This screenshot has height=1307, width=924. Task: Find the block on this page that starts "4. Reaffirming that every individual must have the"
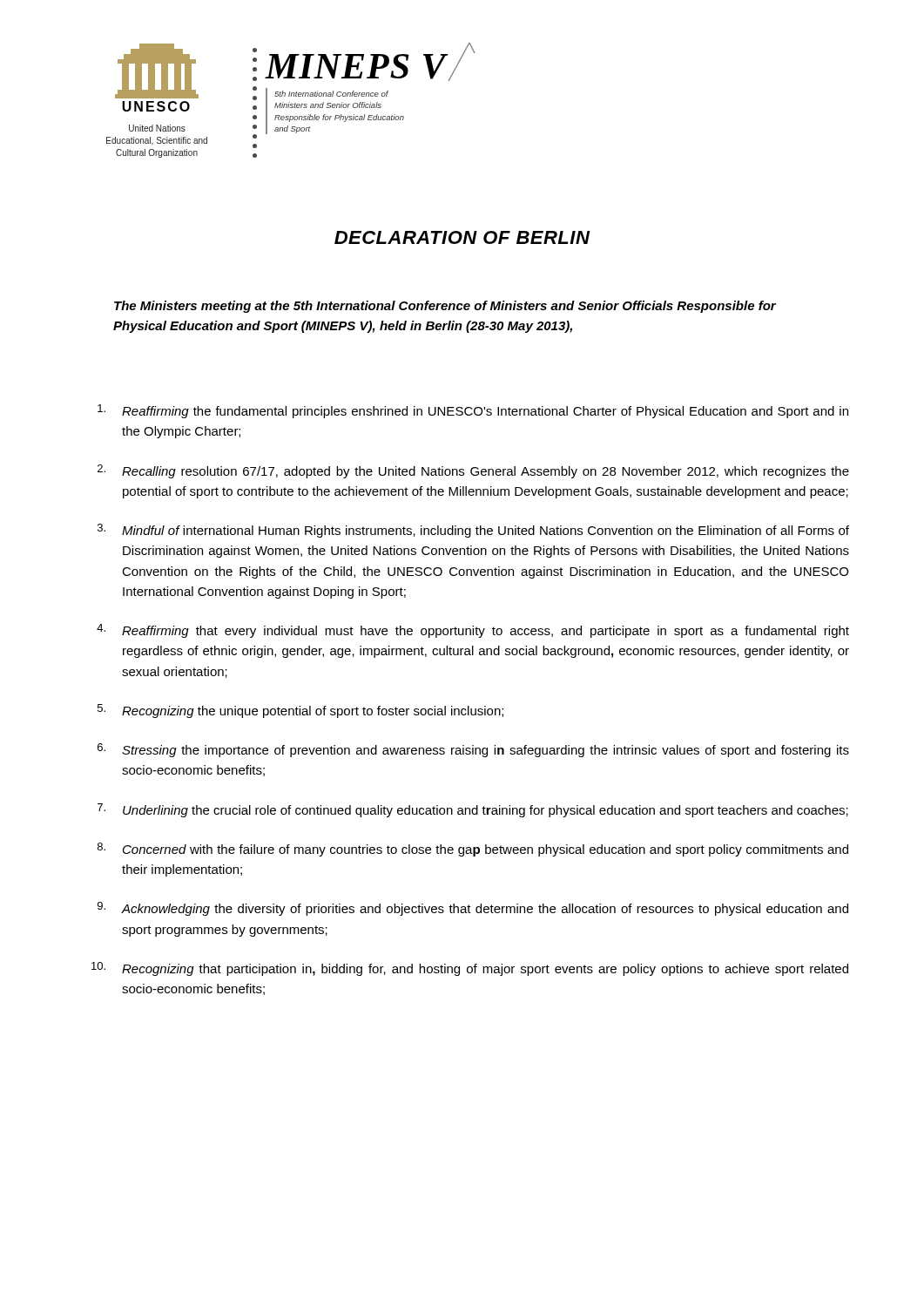tap(459, 651)
